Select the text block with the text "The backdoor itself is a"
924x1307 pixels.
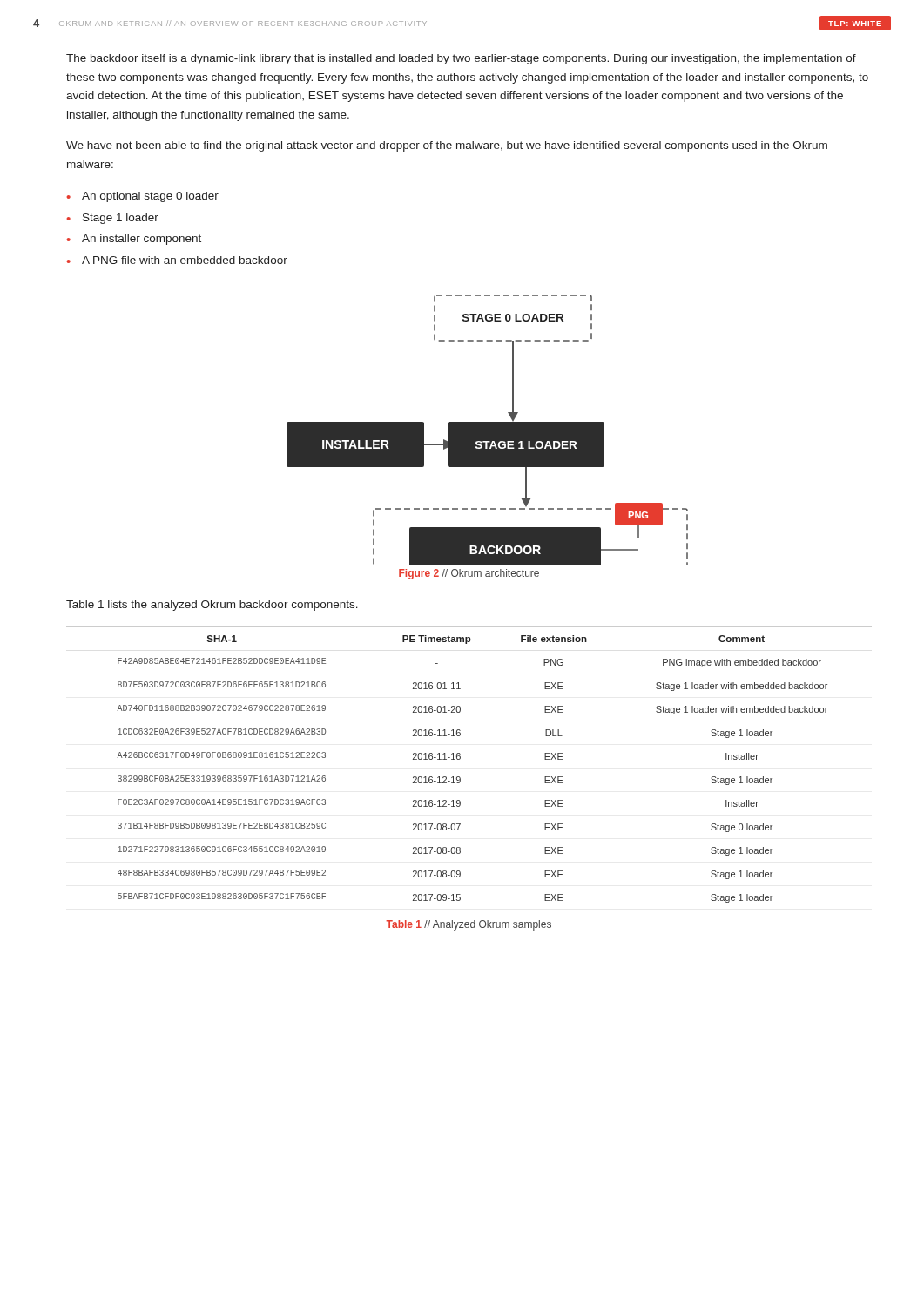pyautogui.click(x=467, y=86)
